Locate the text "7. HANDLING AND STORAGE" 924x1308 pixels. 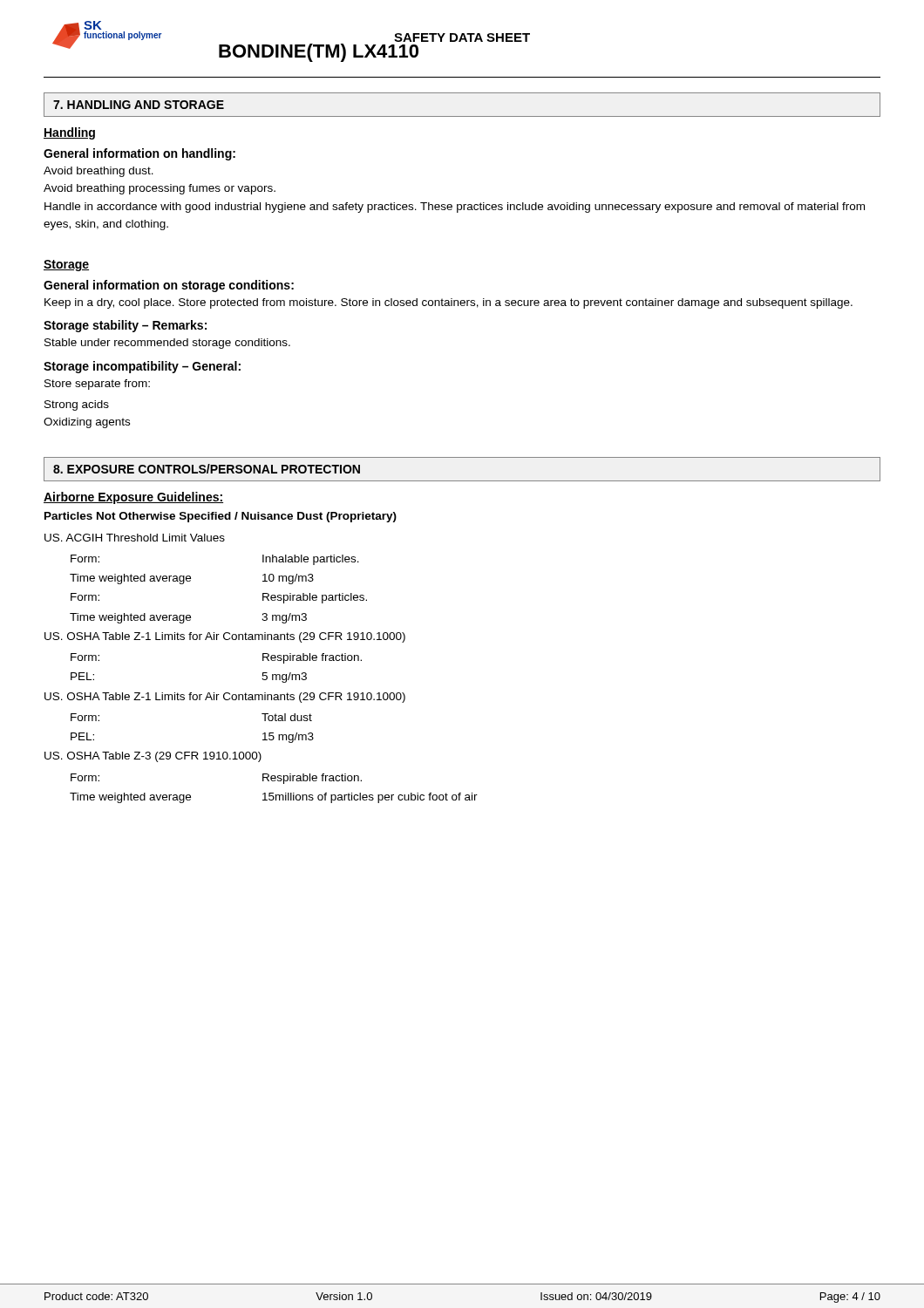tap(139, 105)
